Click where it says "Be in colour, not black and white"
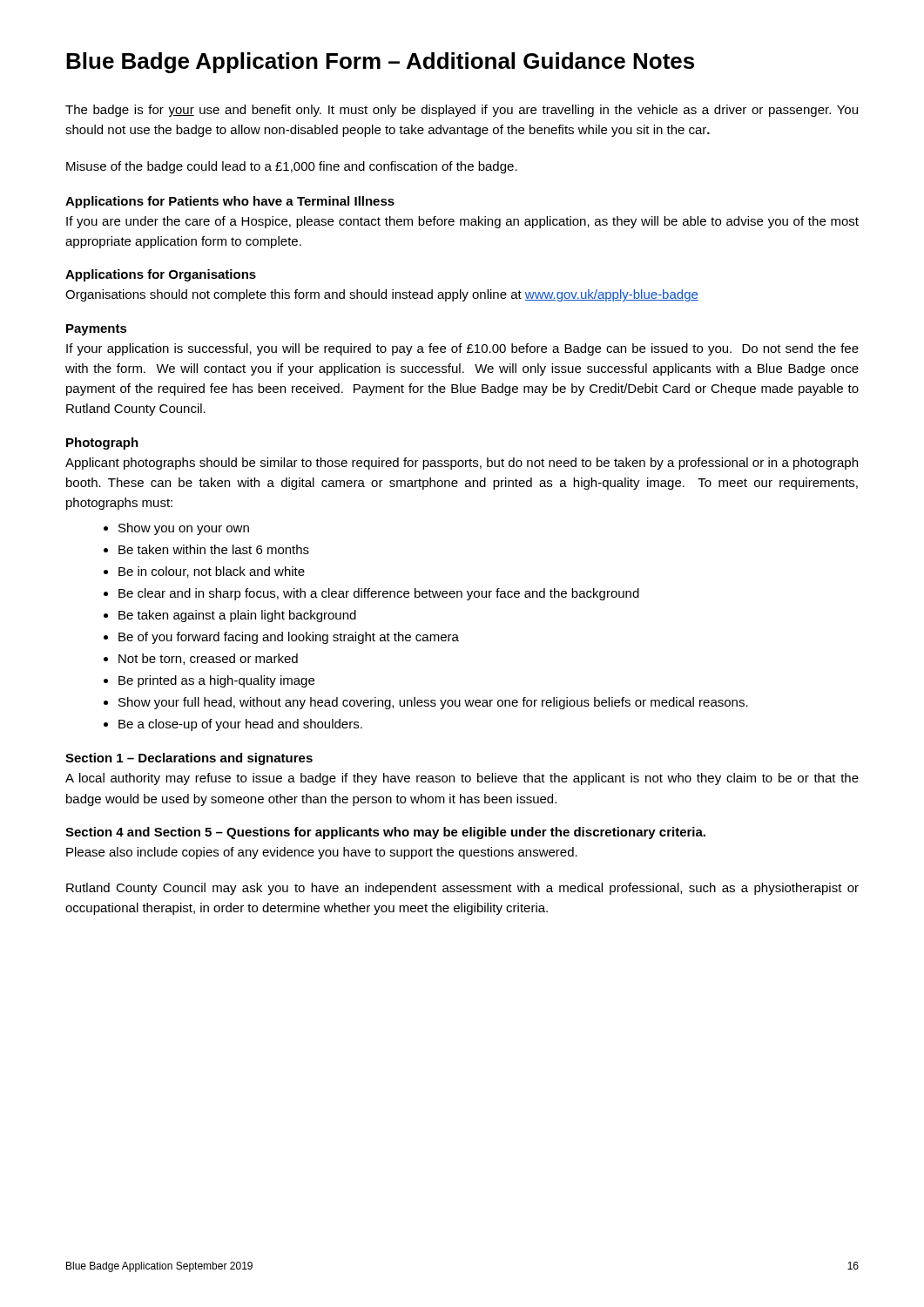 pyautogui.click(x=211, y=572)
